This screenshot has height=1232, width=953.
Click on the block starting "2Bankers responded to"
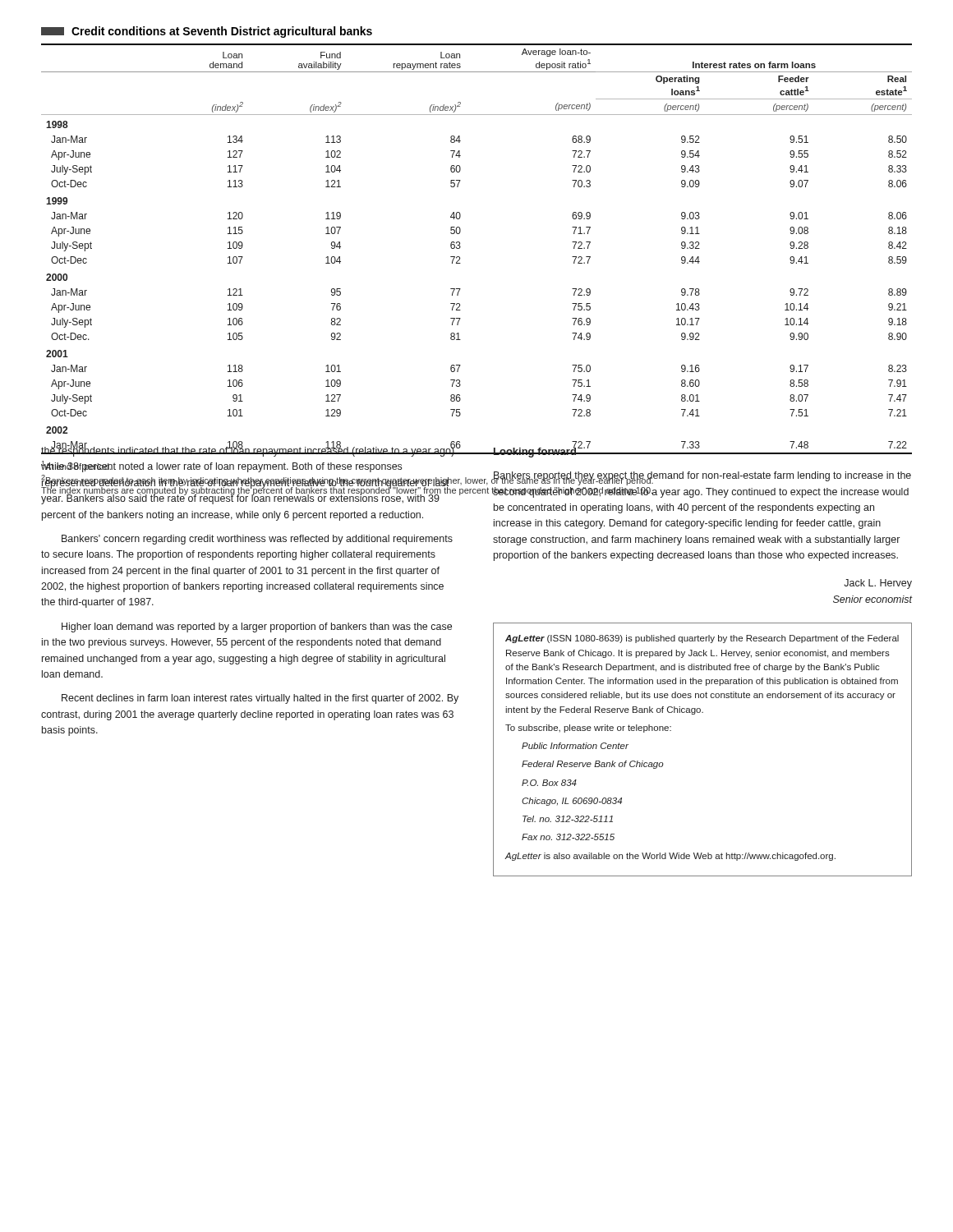click(347, 484)
